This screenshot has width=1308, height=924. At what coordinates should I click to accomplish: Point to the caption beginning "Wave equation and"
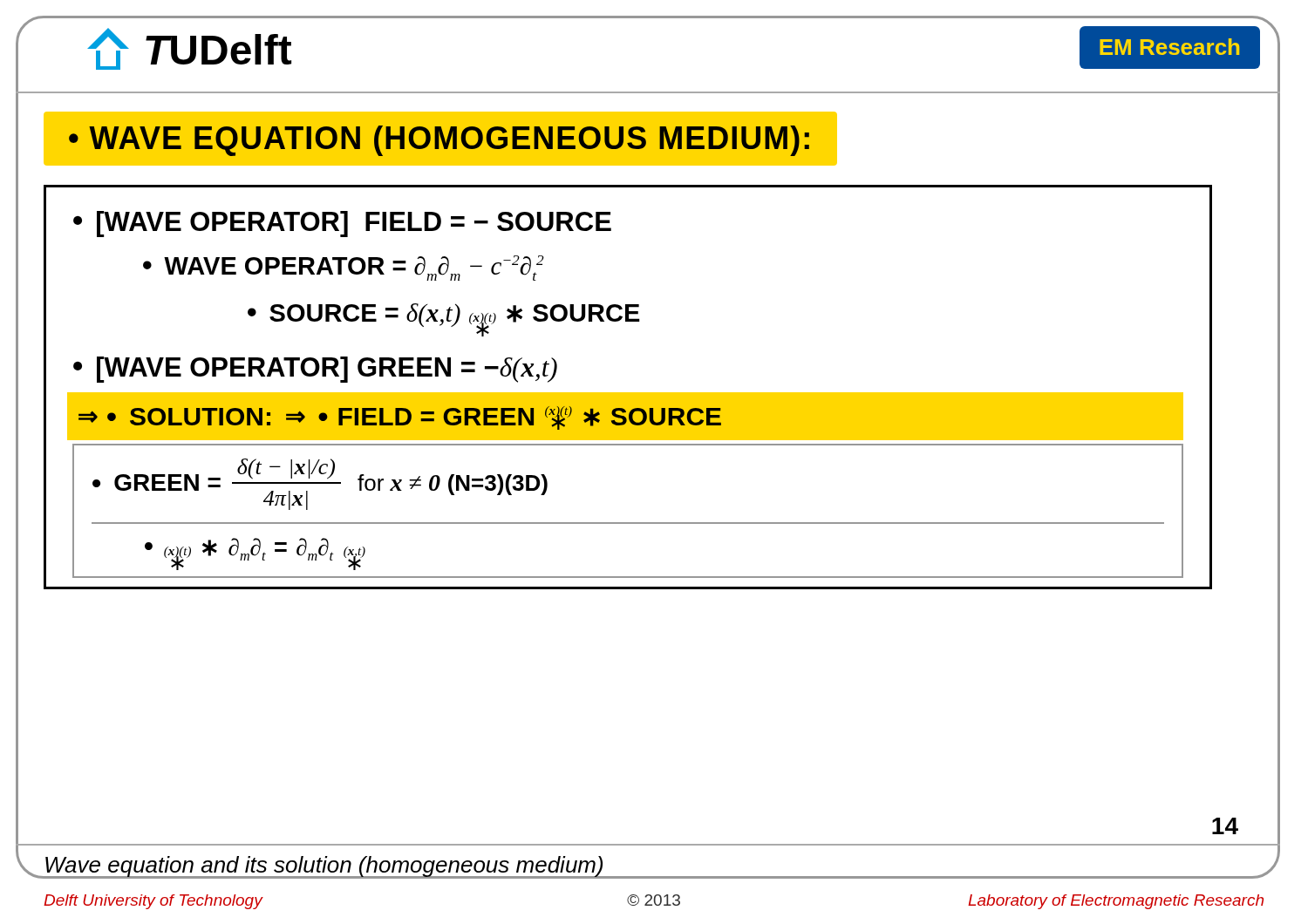click(x=324, y=865)
